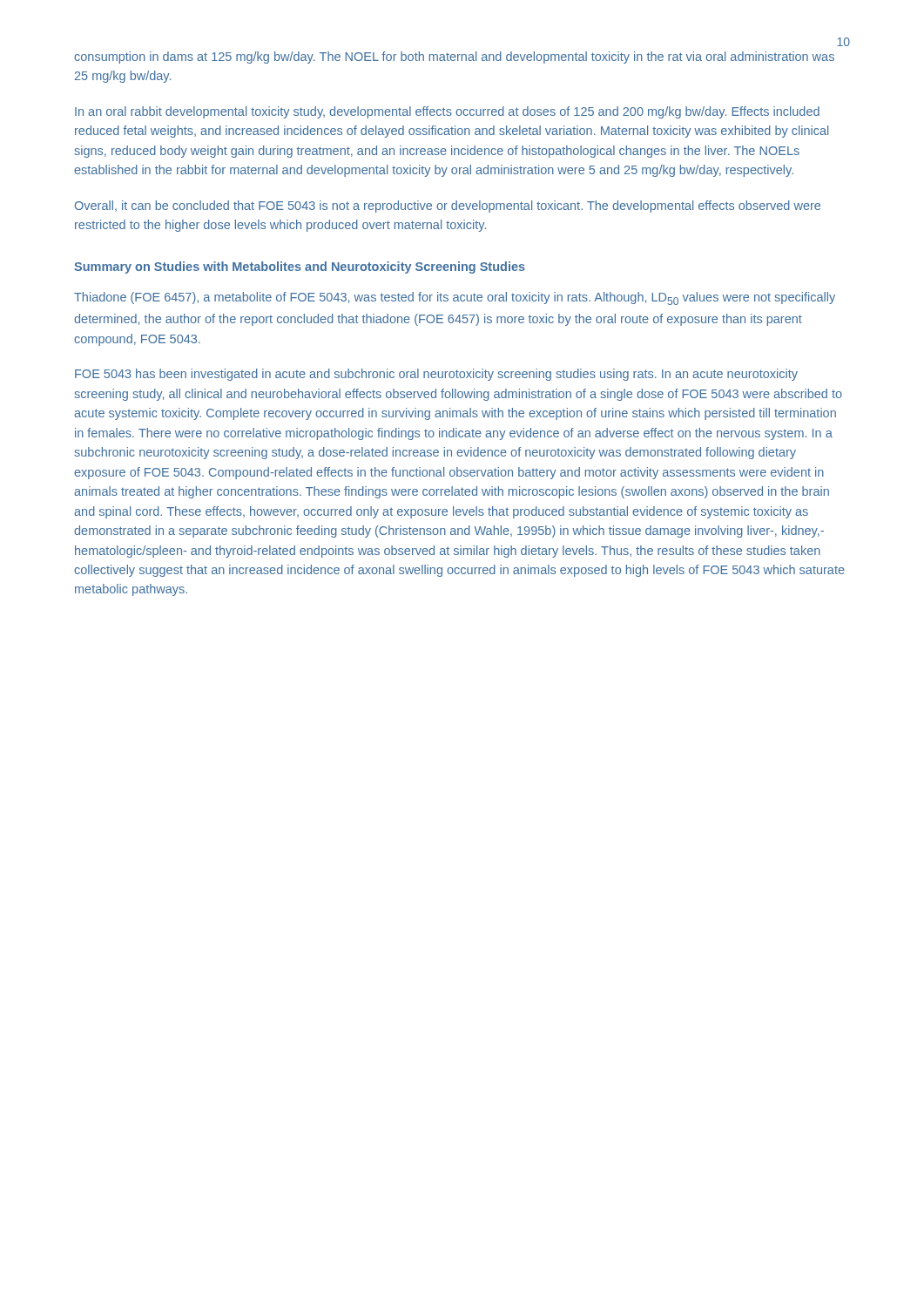The image size is (924, 1307).
Task: Locate the text block containing "FOE 5043 has been investigated in acute and"
Action: click(459, 482)
